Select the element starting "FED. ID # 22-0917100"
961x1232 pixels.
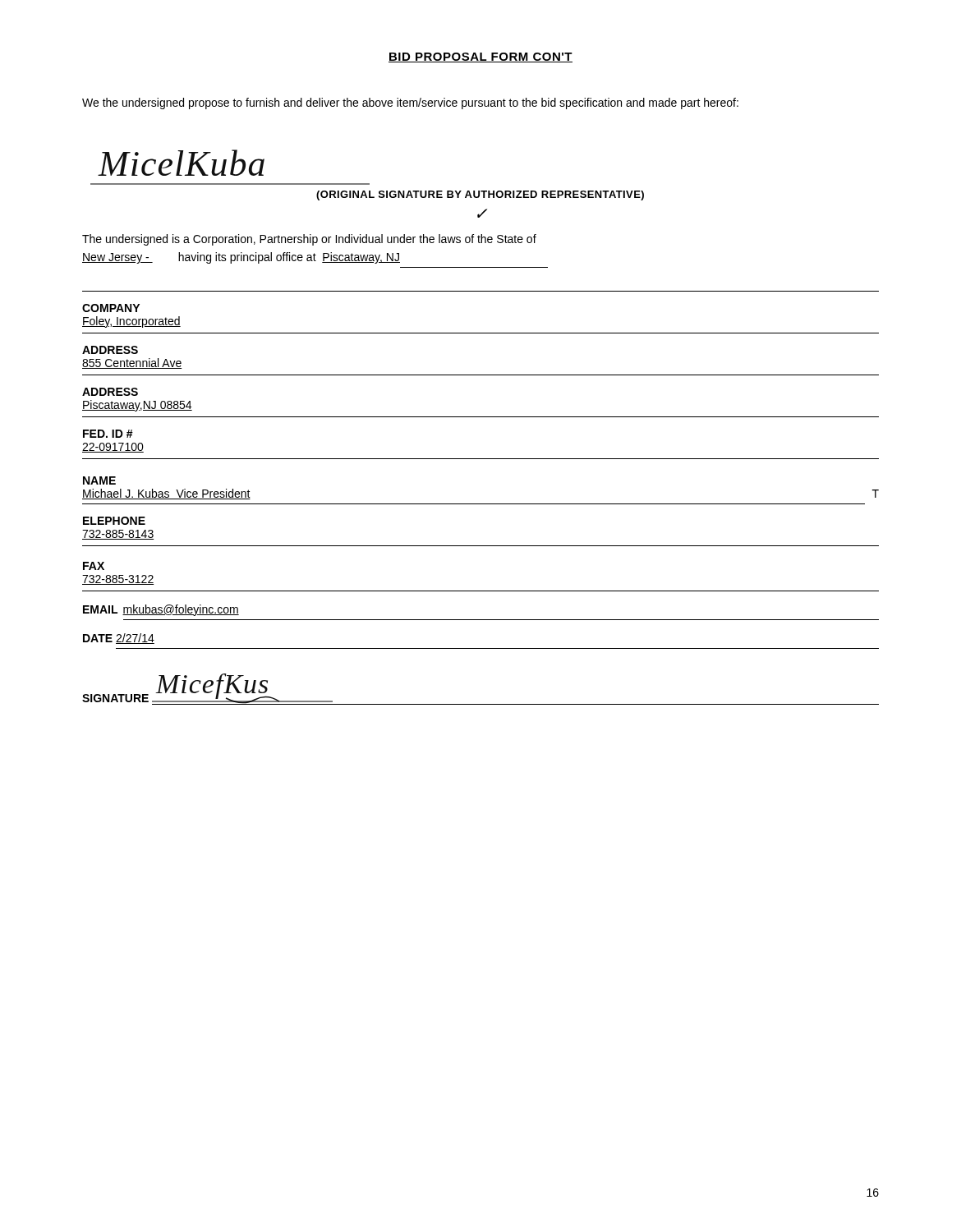[x=108, y=434]
